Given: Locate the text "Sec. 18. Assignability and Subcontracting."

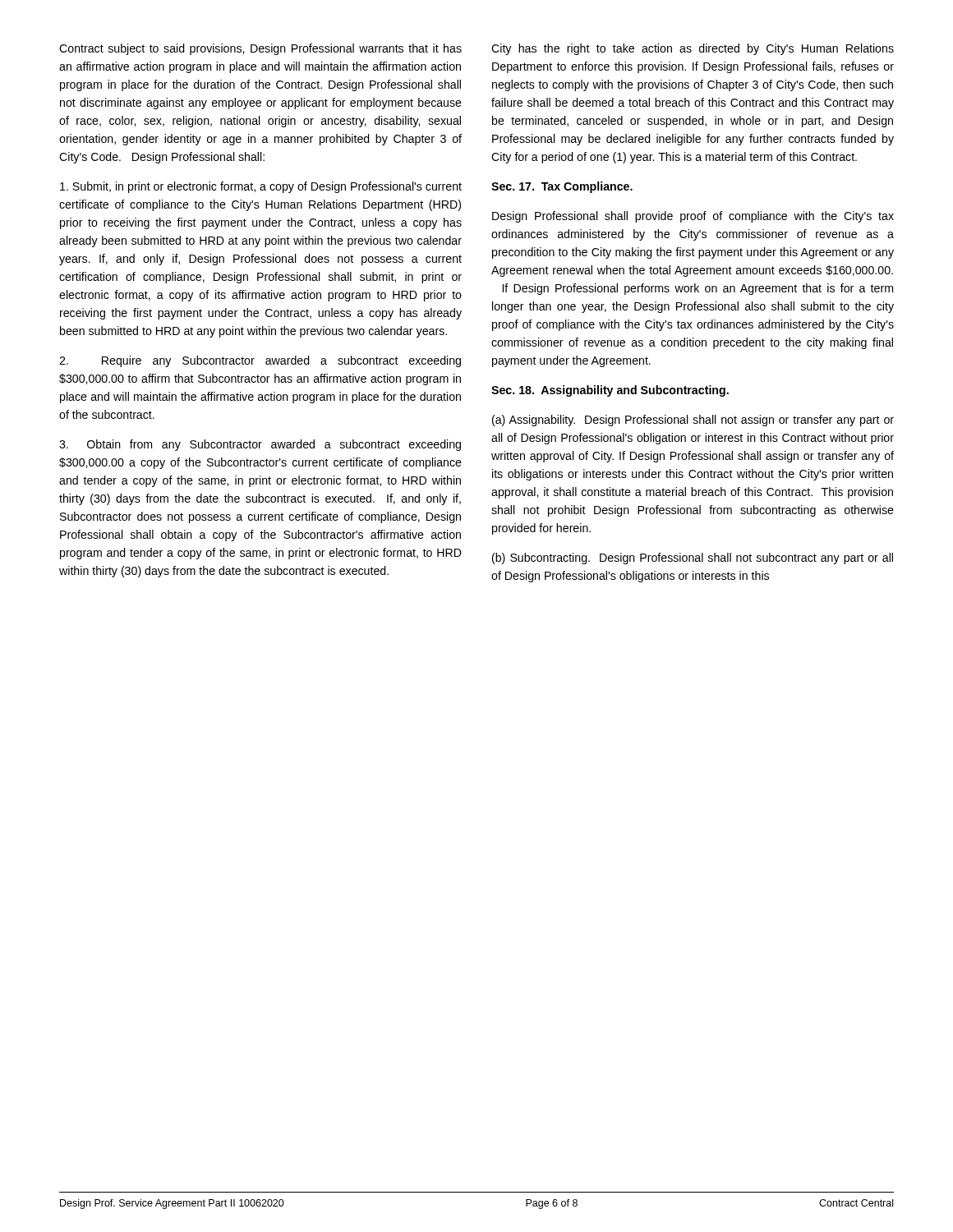Looking at the screenshot, I should (693, 390).
